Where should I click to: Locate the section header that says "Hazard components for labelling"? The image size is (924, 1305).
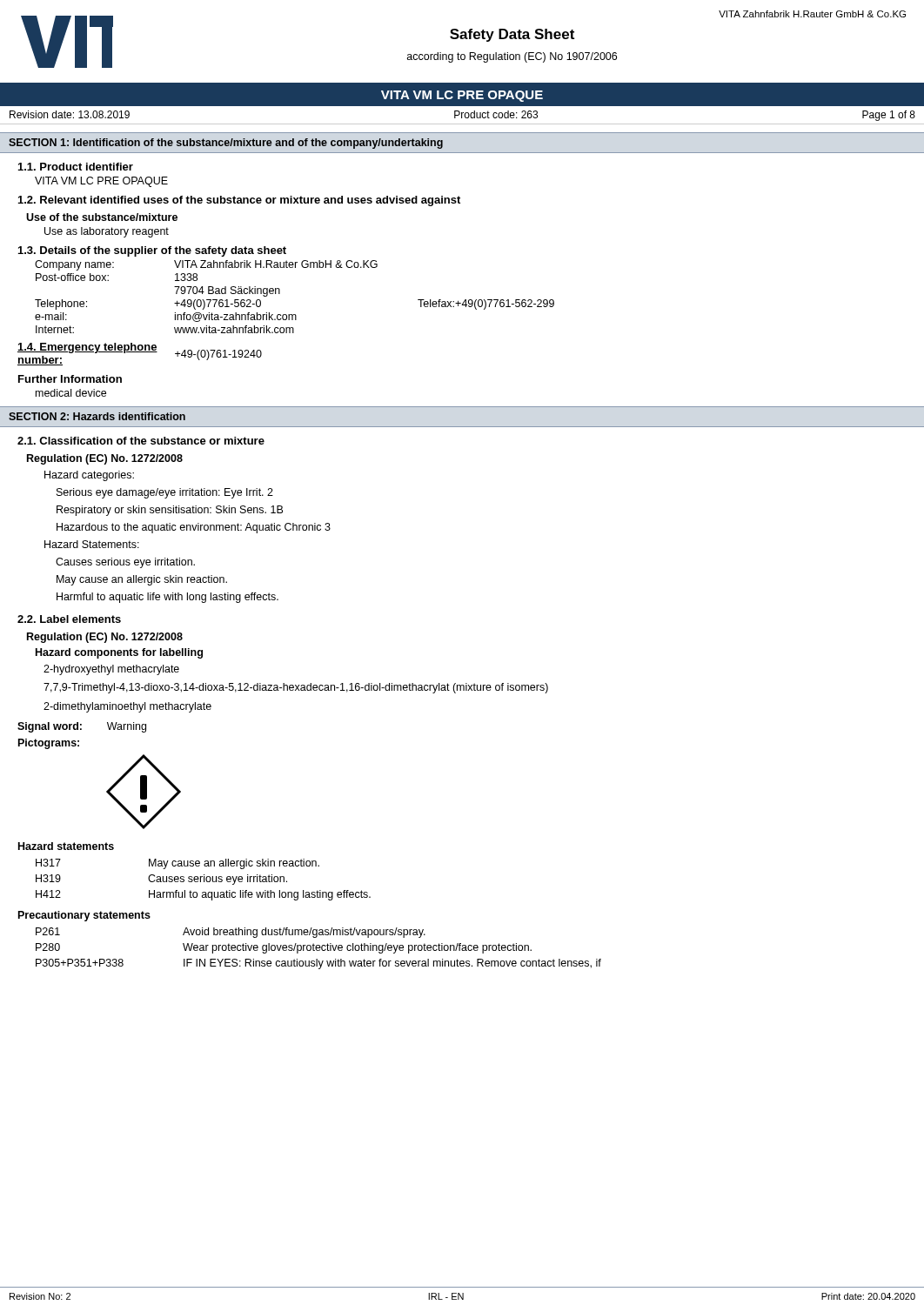pos(119,652)
